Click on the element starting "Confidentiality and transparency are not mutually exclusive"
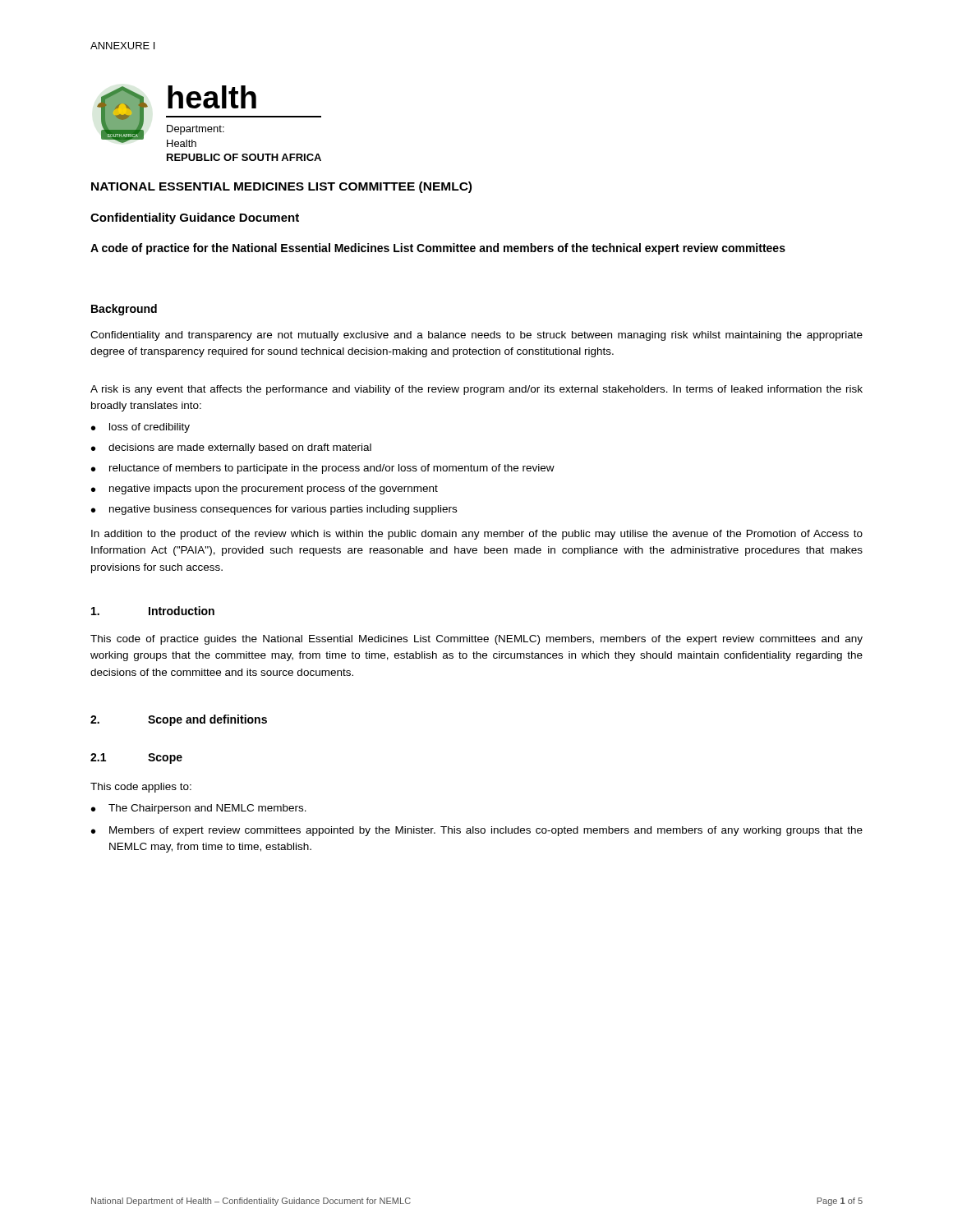 476,343
